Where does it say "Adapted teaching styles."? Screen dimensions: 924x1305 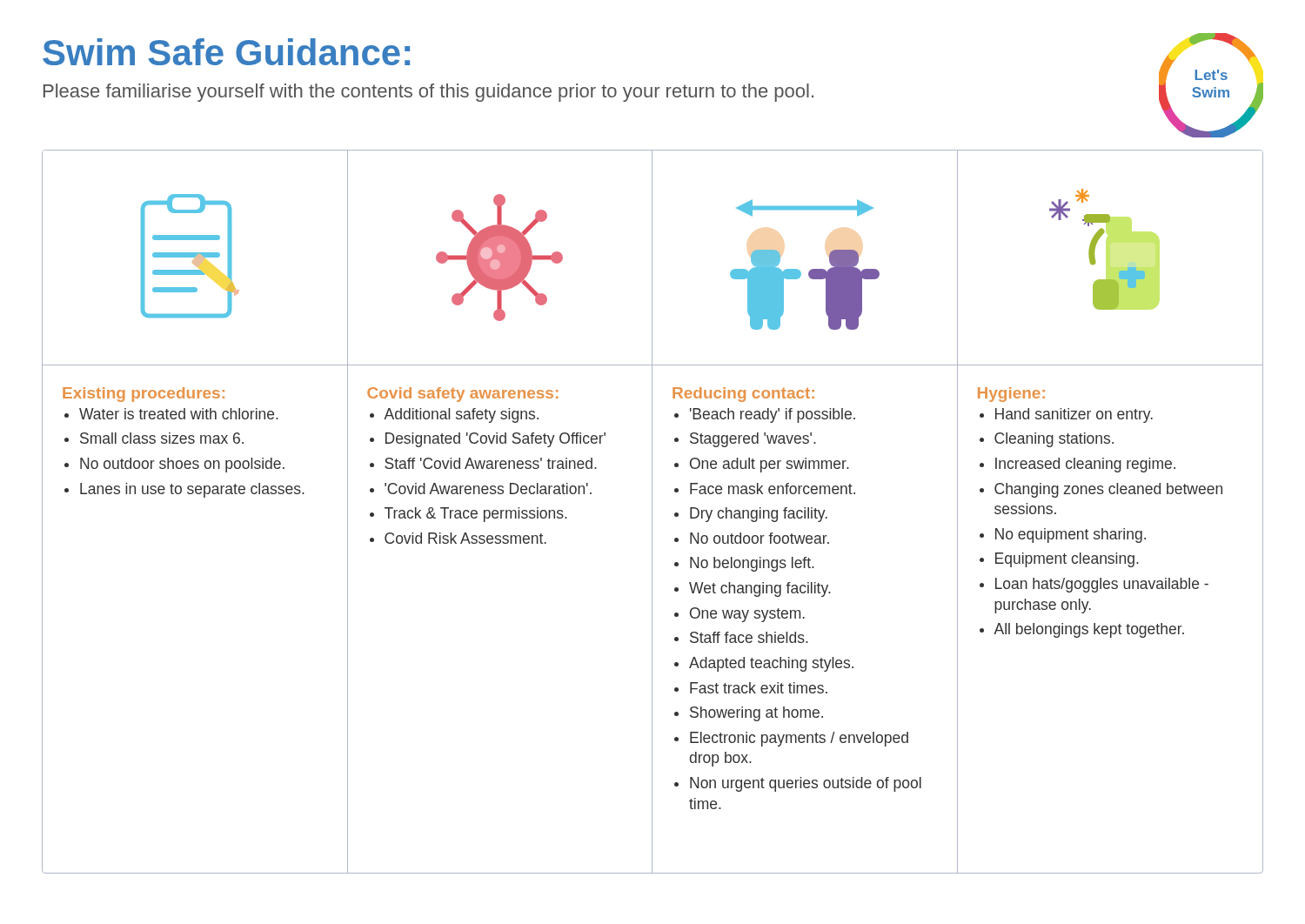point(772,663)
